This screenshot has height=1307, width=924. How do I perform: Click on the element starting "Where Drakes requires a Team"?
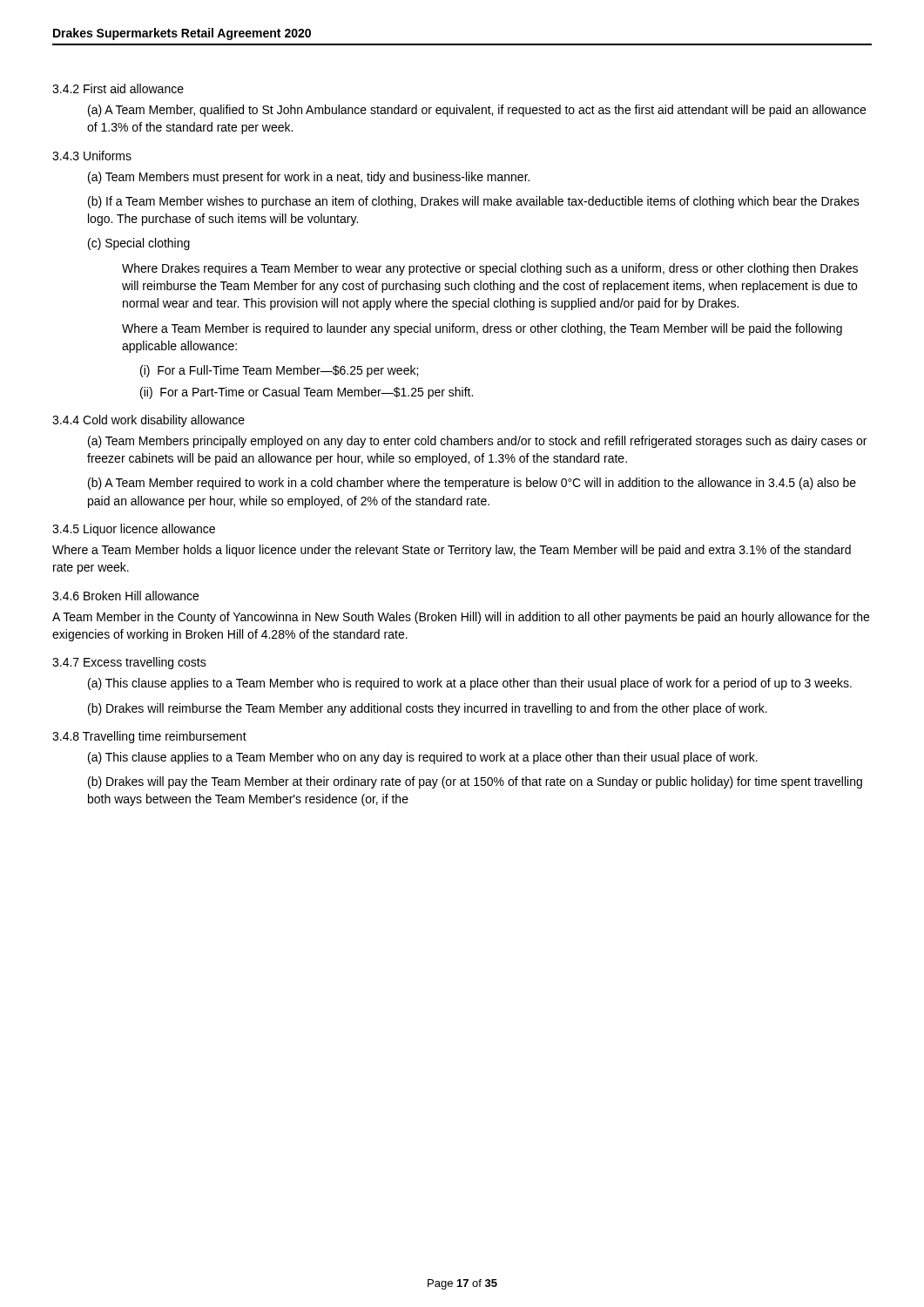point(490,286)
